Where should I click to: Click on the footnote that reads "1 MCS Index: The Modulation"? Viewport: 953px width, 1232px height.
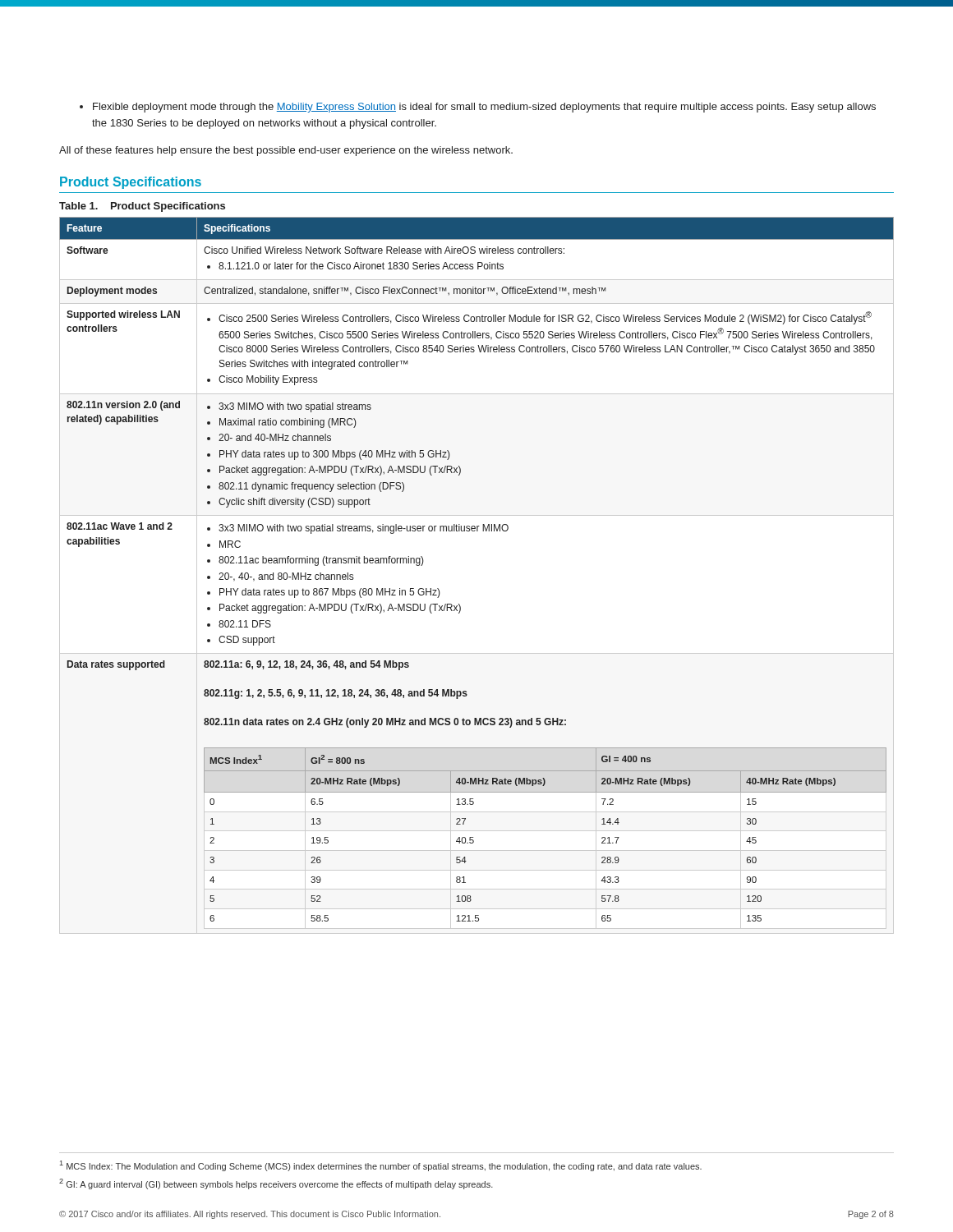click(476, 1174)
